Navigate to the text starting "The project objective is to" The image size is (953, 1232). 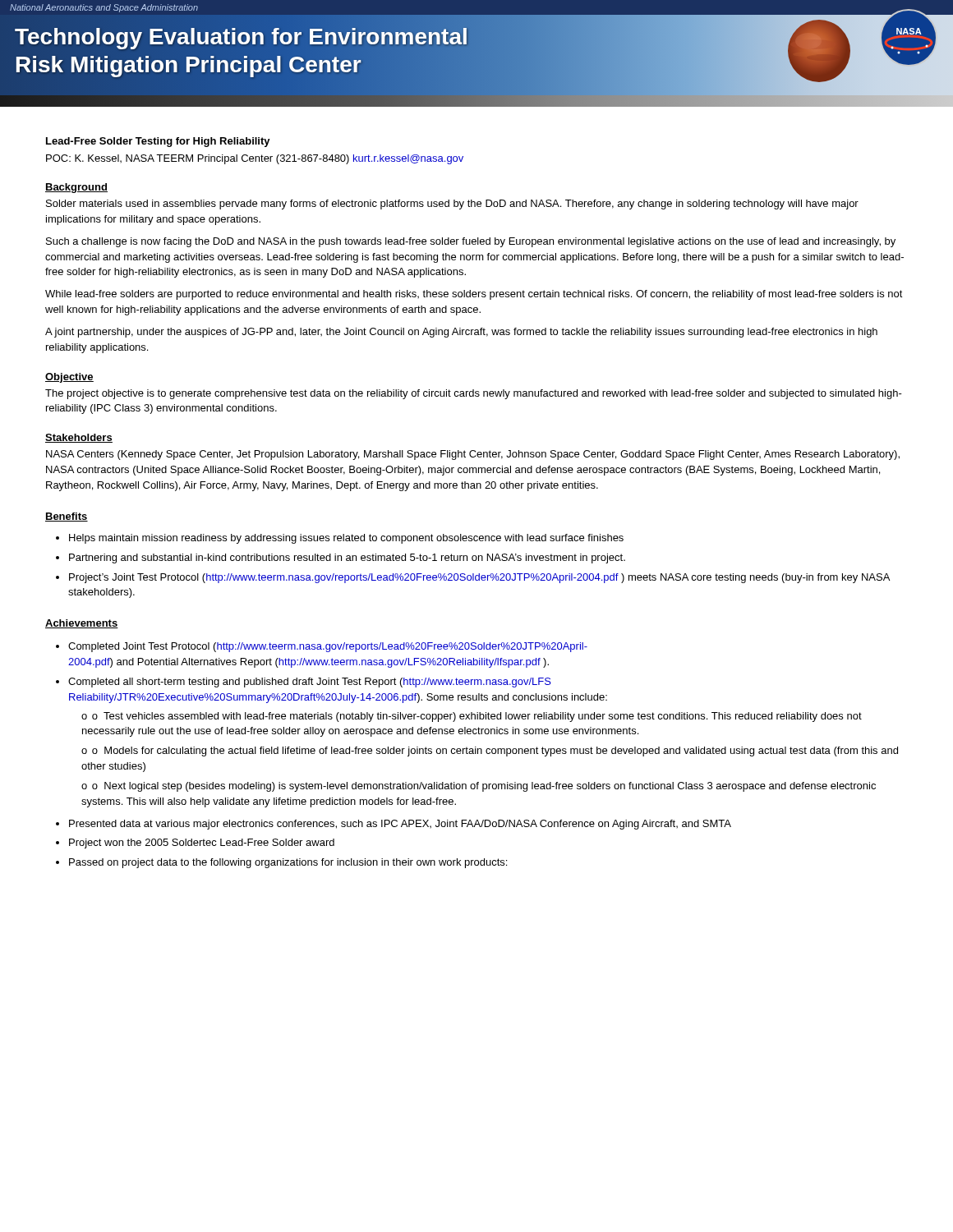pyautogui.click(x=476, y=401)
